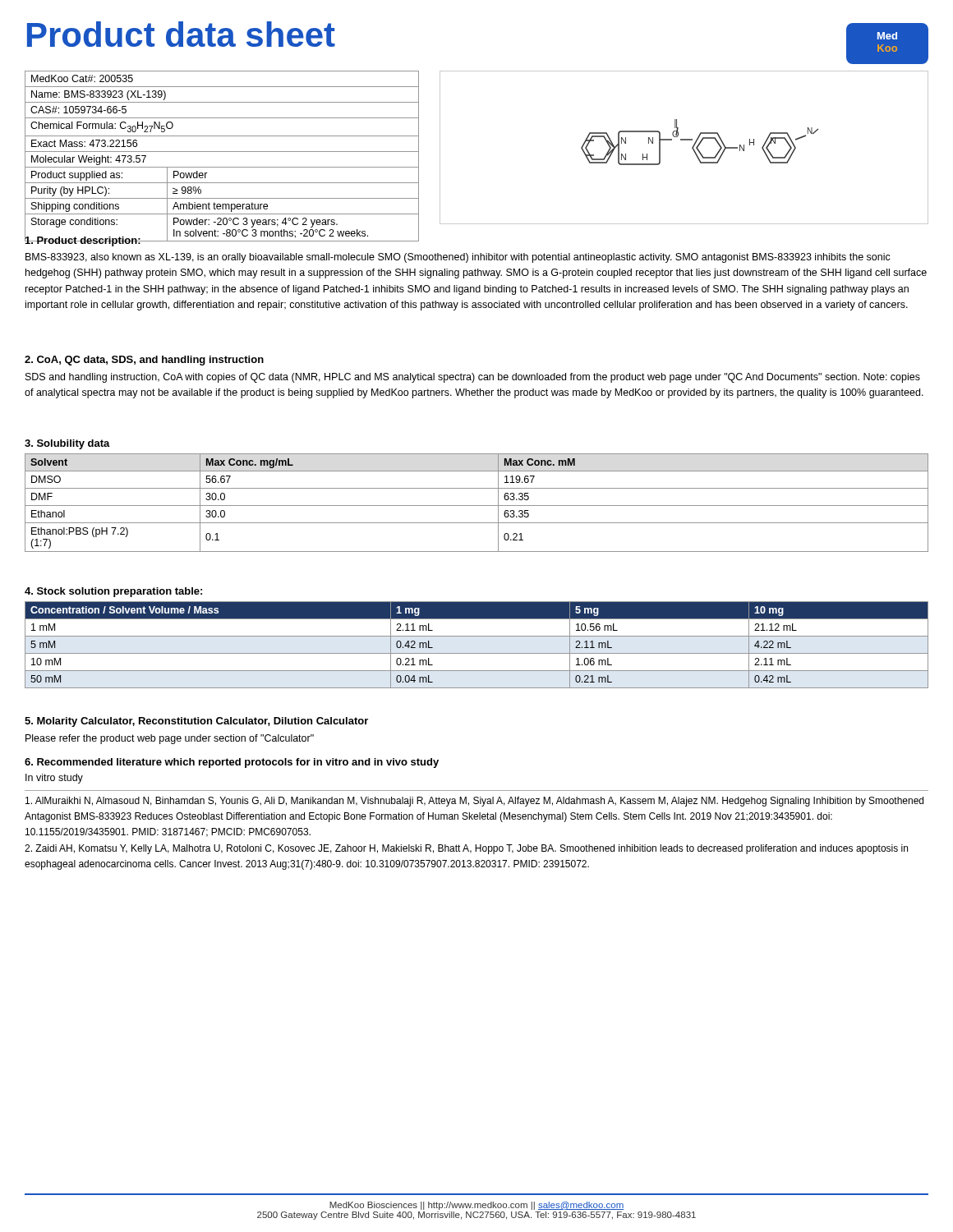
Task: Select the illustration
Action: pos(684,147)
